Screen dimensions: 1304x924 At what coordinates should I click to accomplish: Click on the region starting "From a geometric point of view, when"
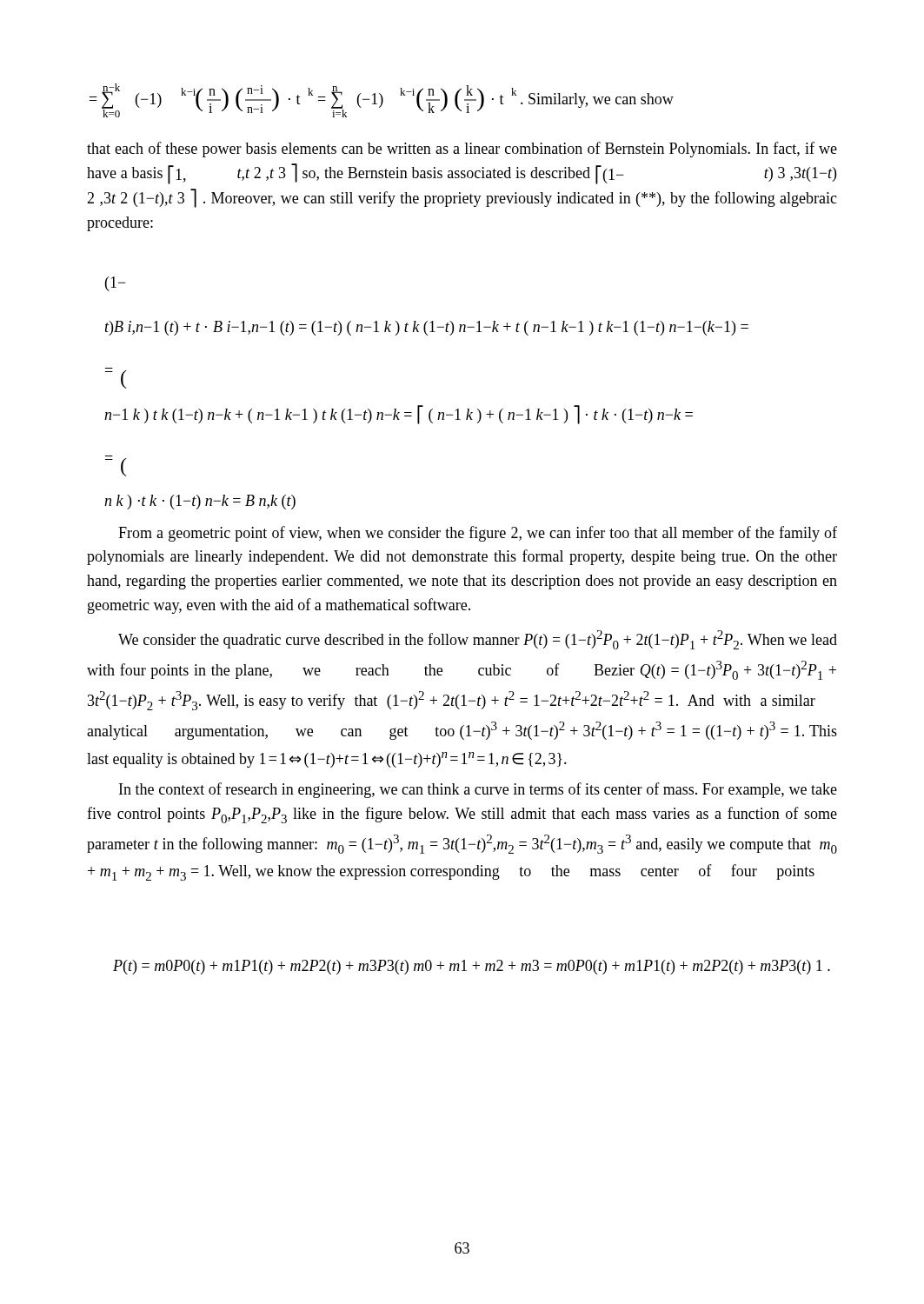point(462,569)
